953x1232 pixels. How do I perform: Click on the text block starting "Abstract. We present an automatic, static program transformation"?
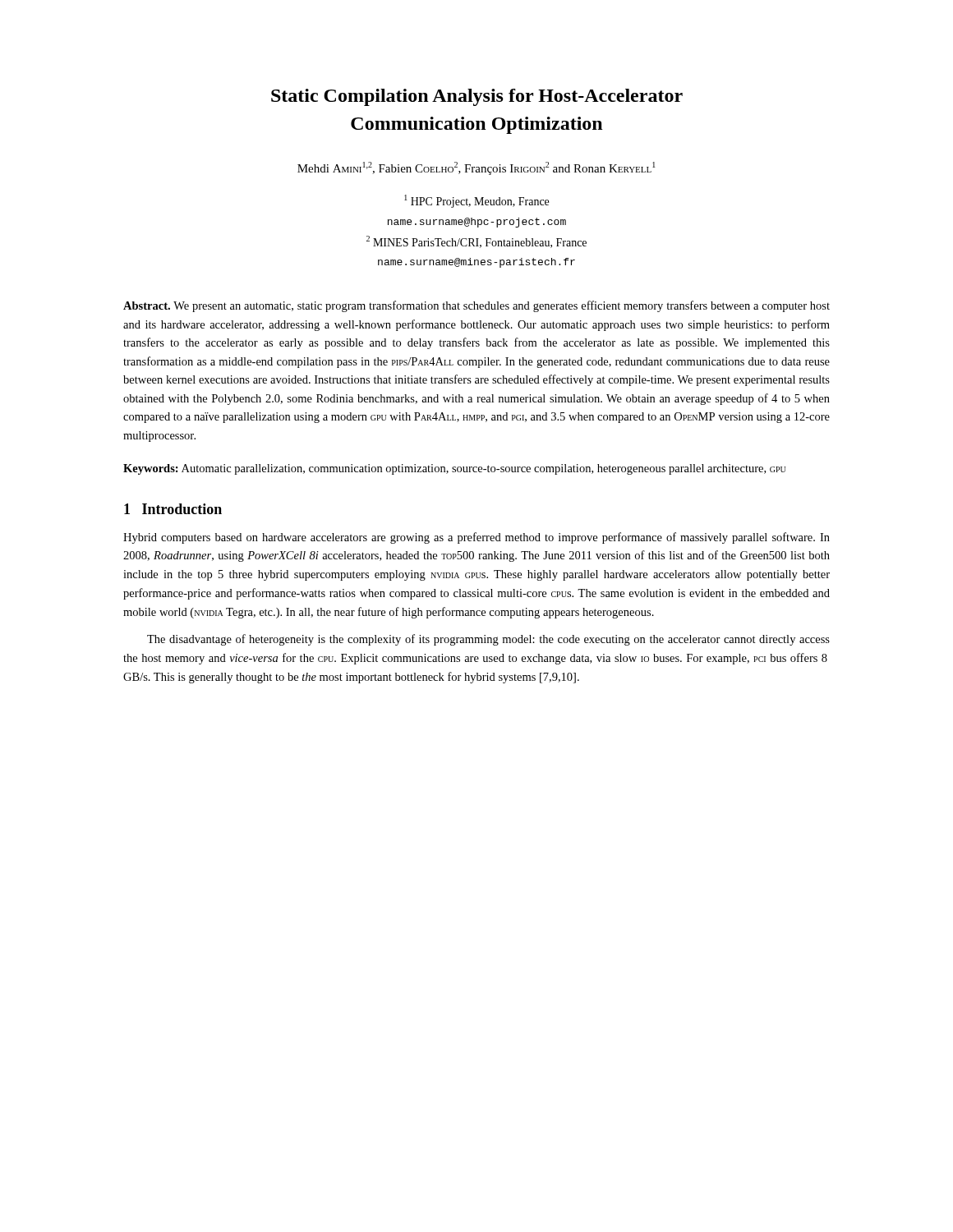tap(476, 370)
